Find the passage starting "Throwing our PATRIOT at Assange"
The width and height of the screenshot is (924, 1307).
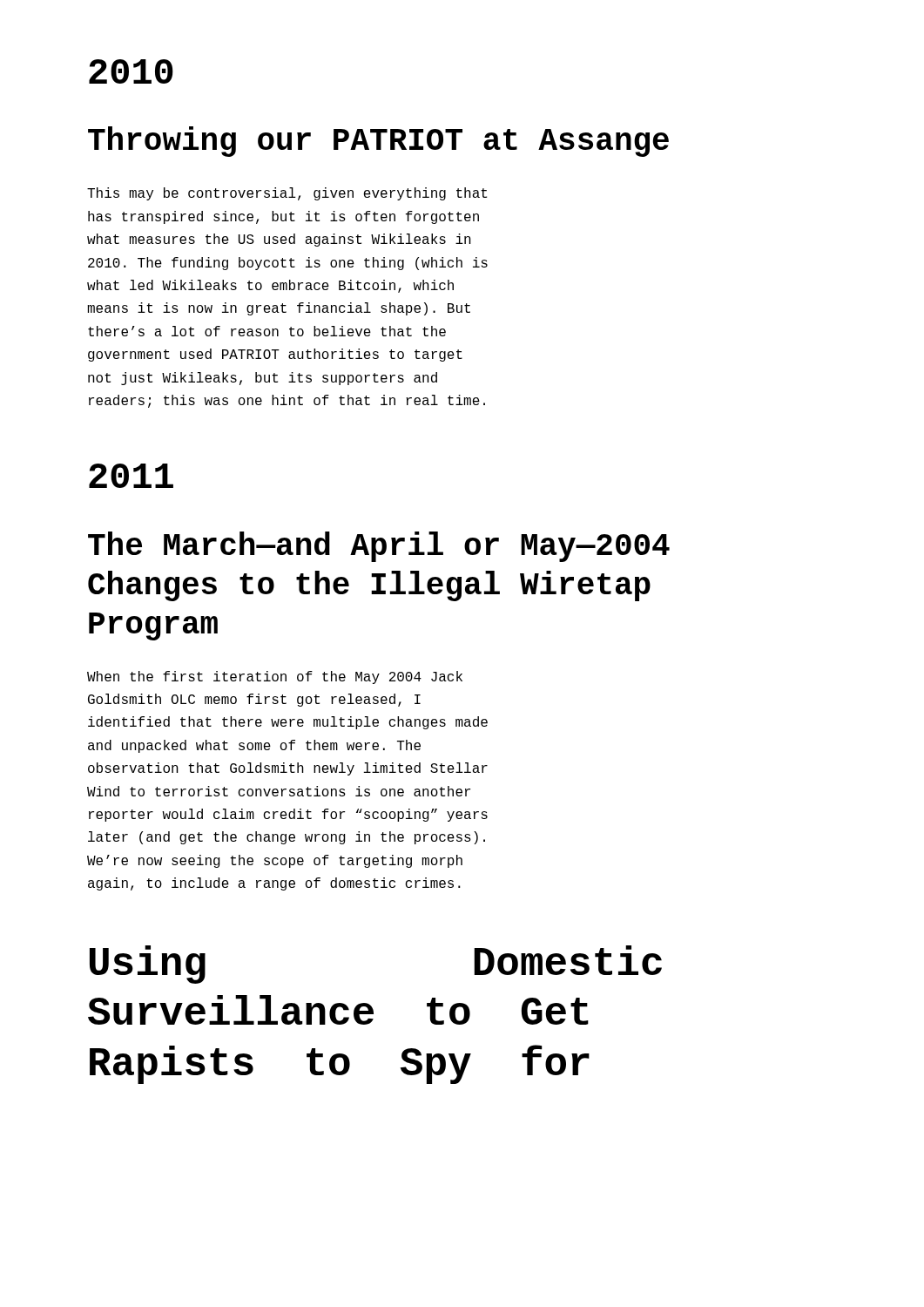(x=379, y=142)
